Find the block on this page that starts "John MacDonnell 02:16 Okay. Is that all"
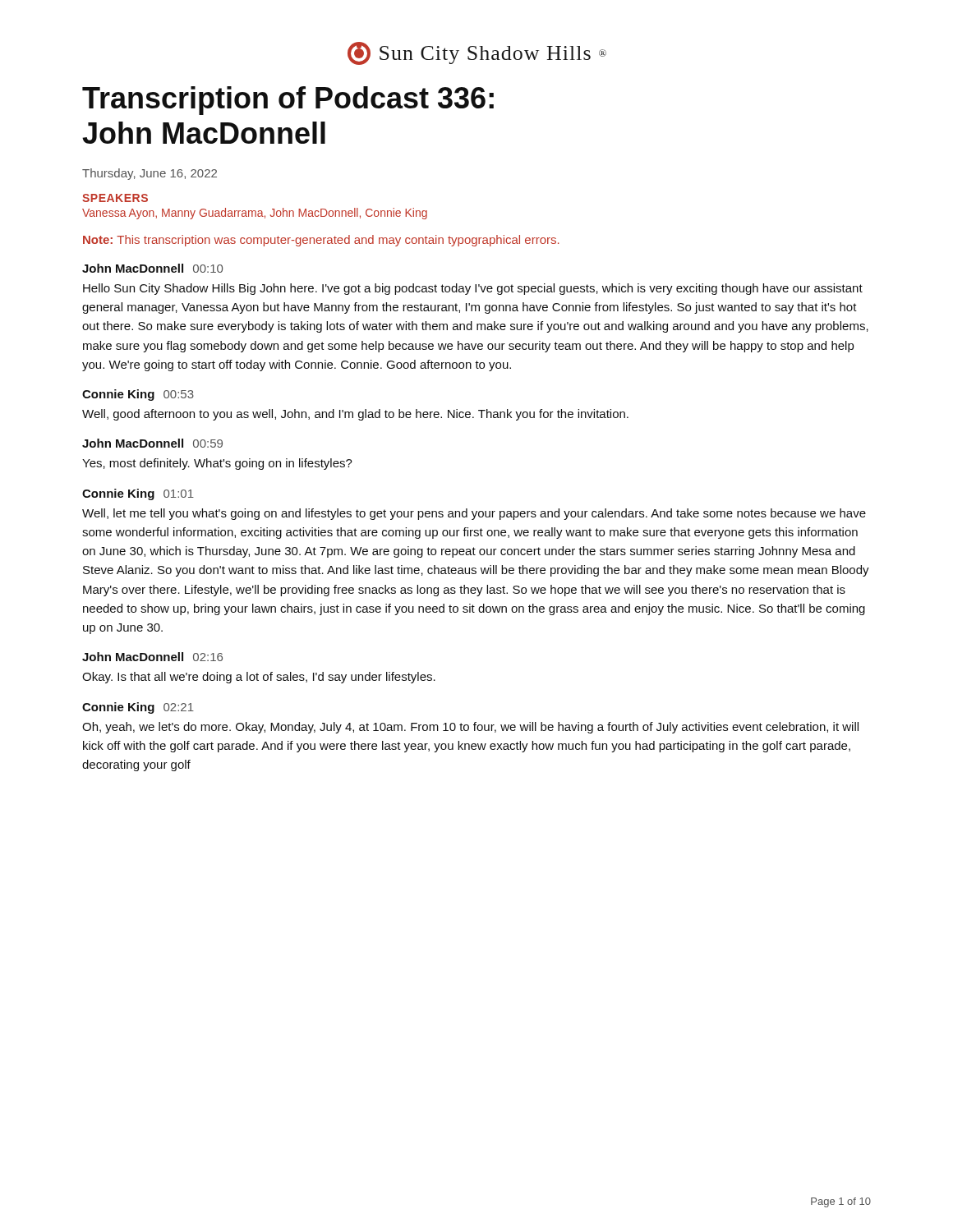This screenshot has width=953, height=1232. click(x=152, y=657)
